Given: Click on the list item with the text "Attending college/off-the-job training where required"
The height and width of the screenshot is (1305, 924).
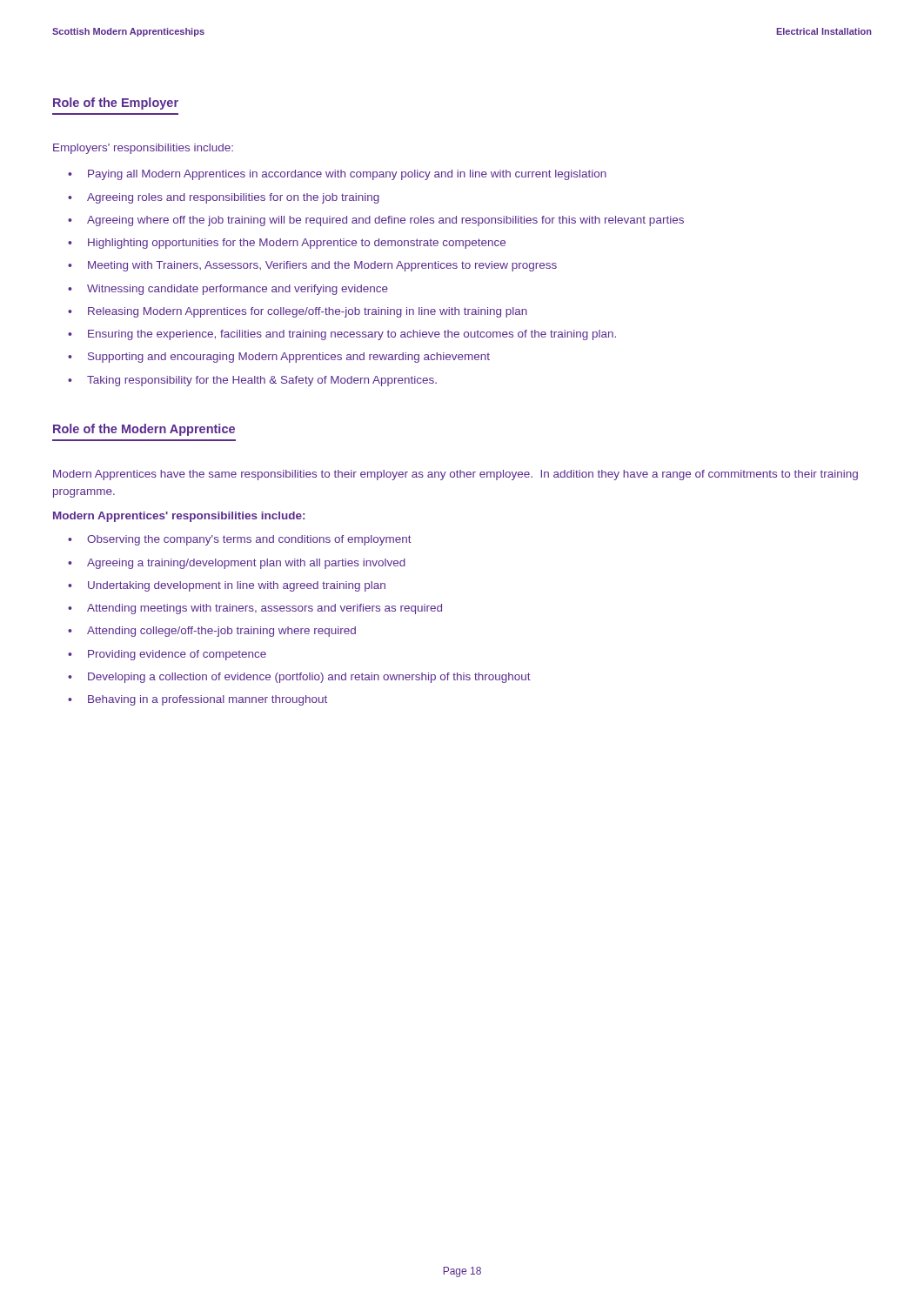Looking at the screenshot, I should pos(222,631).
